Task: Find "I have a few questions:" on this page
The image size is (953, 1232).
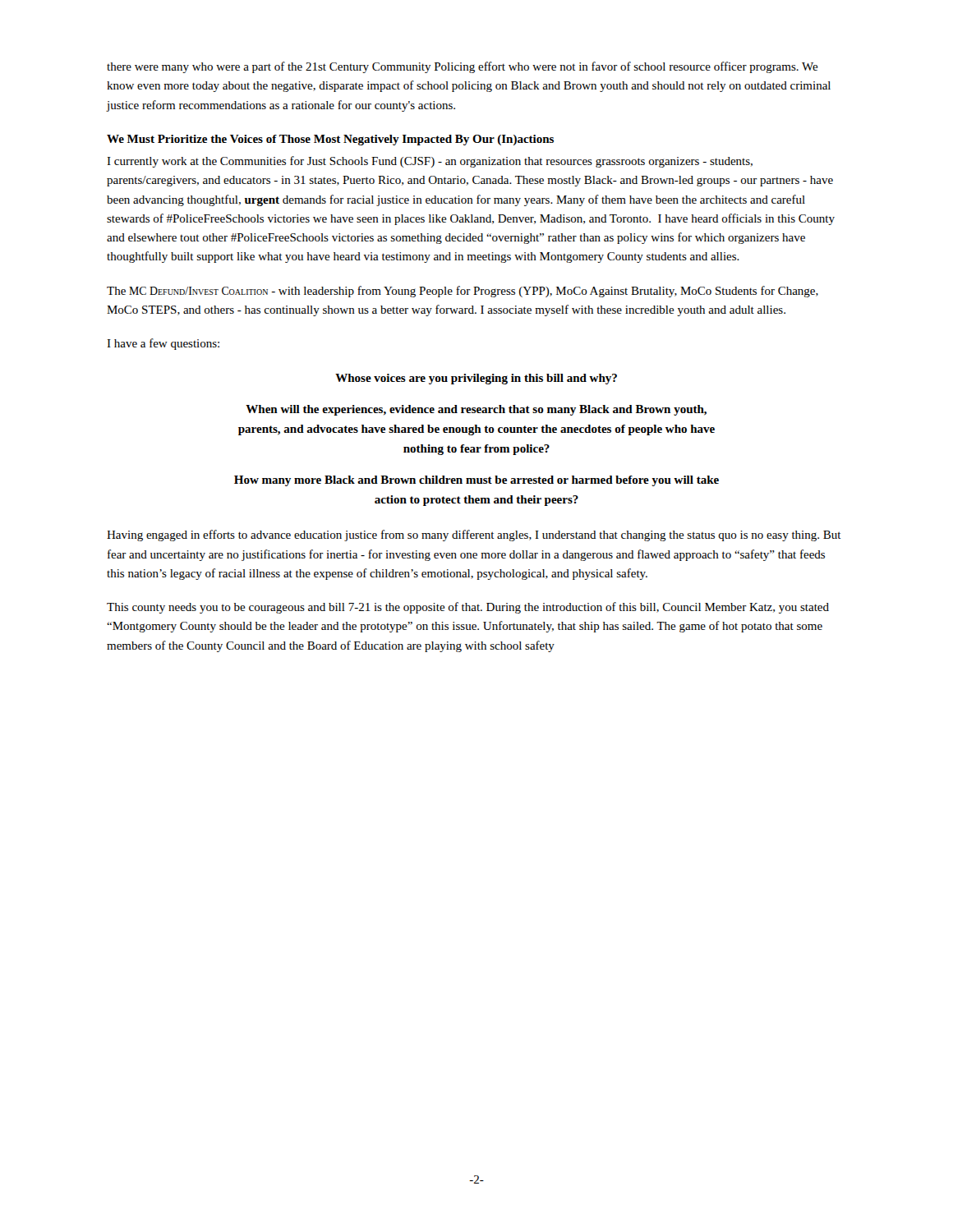Action: (164, 343)
